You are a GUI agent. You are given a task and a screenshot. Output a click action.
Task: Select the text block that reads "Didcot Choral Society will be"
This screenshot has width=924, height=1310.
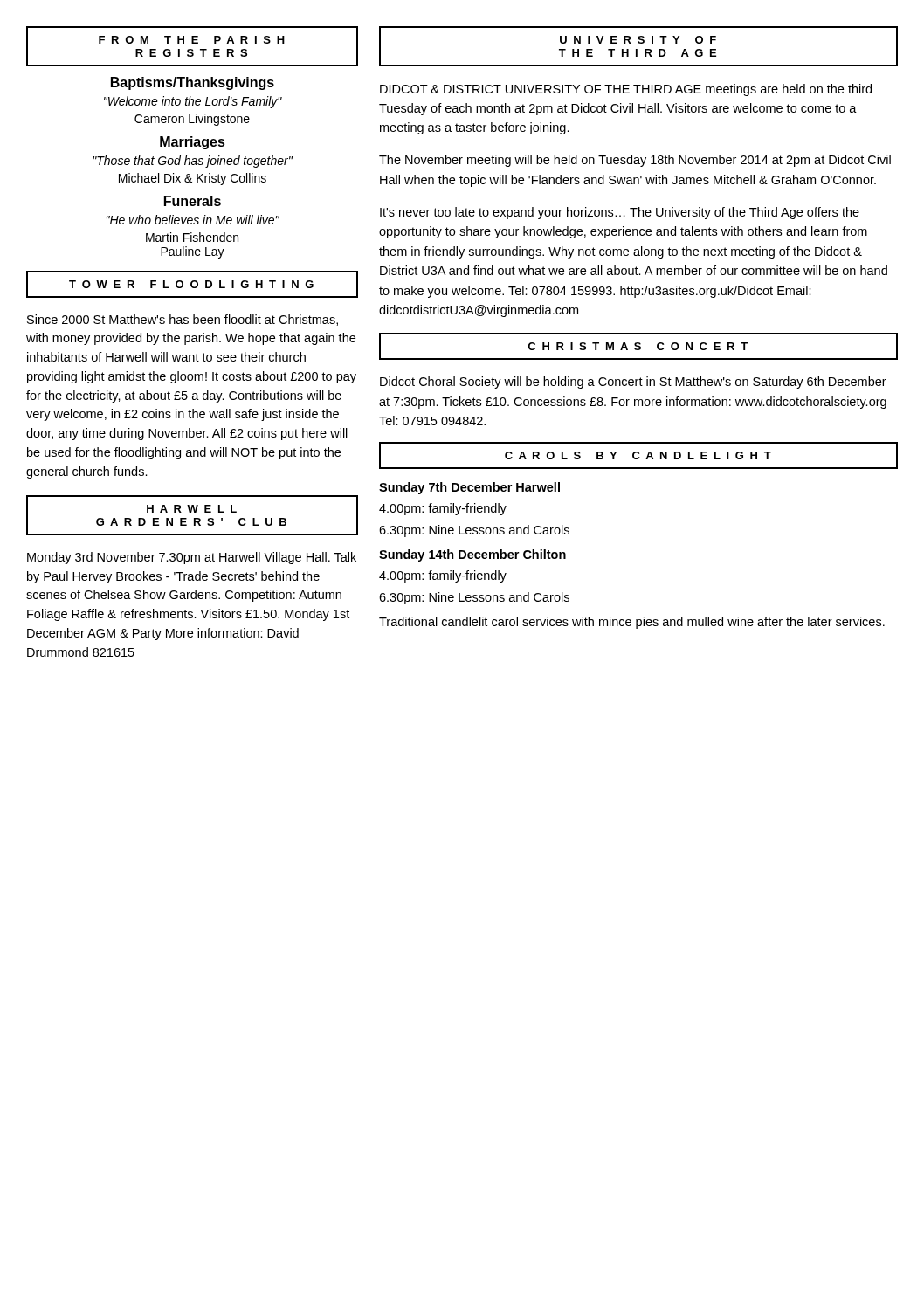coord(638,402)
